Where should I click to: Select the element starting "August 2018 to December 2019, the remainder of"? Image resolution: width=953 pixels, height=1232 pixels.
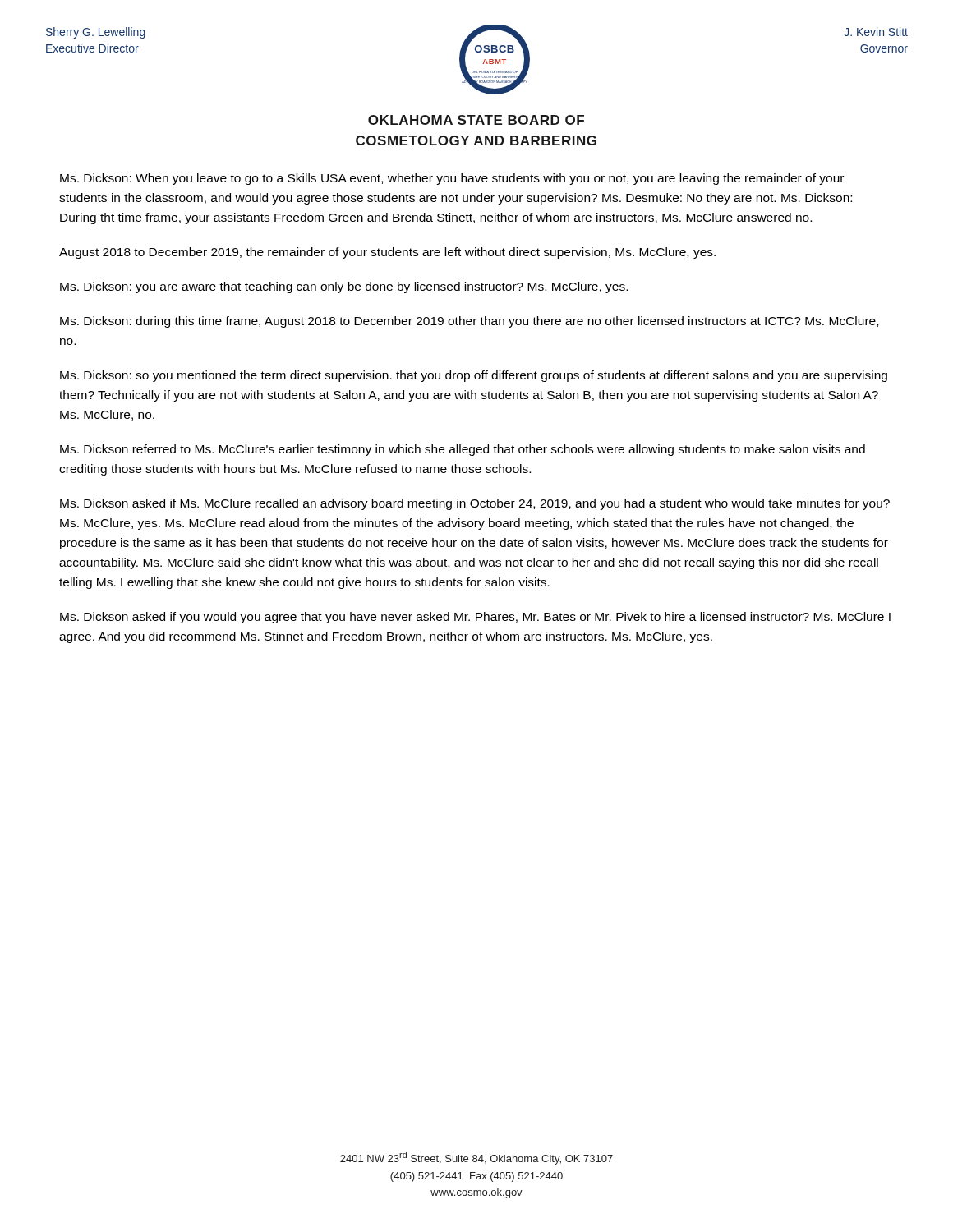point(476,252)
